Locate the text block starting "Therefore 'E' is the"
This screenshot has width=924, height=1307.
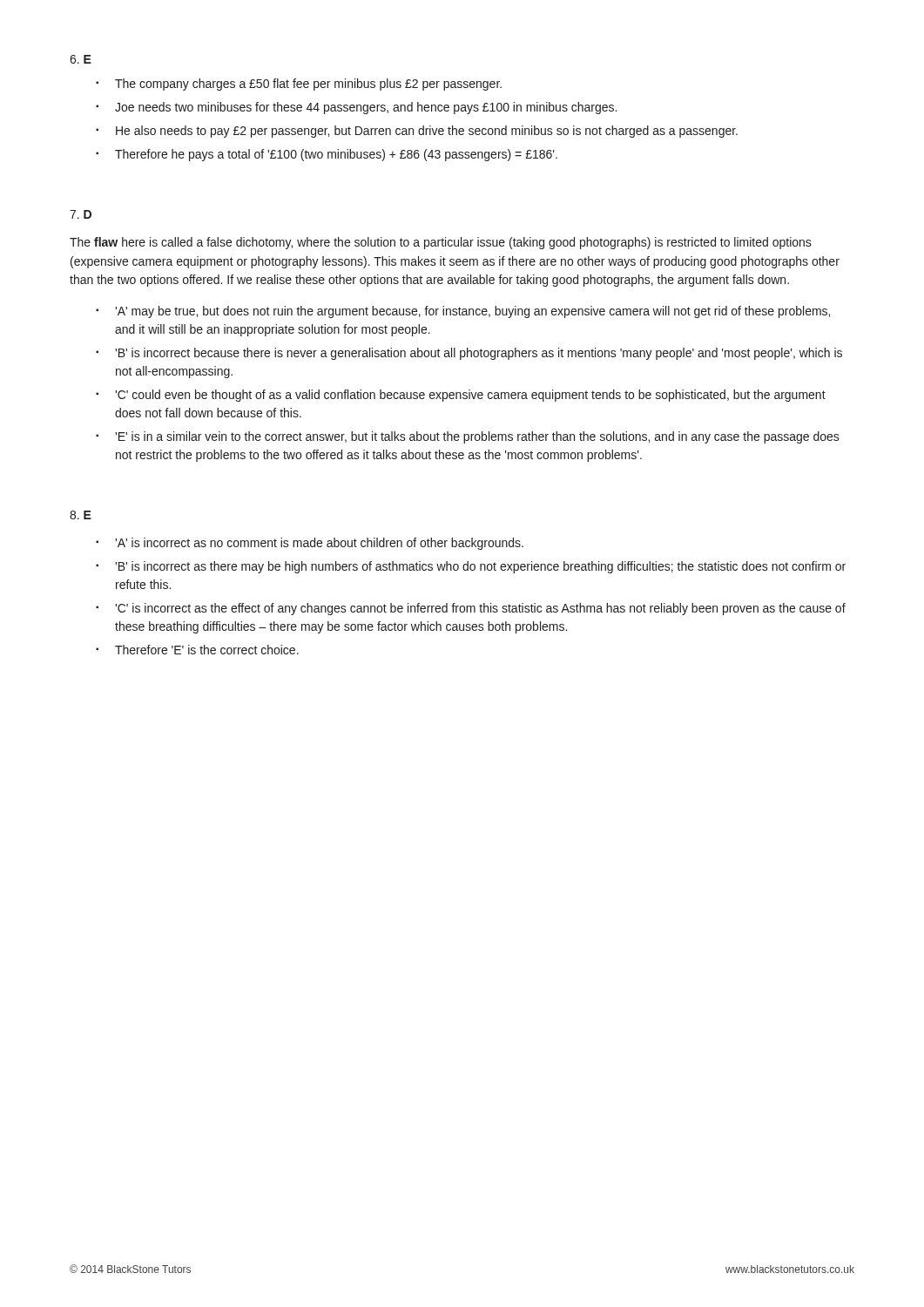point(207,650)
